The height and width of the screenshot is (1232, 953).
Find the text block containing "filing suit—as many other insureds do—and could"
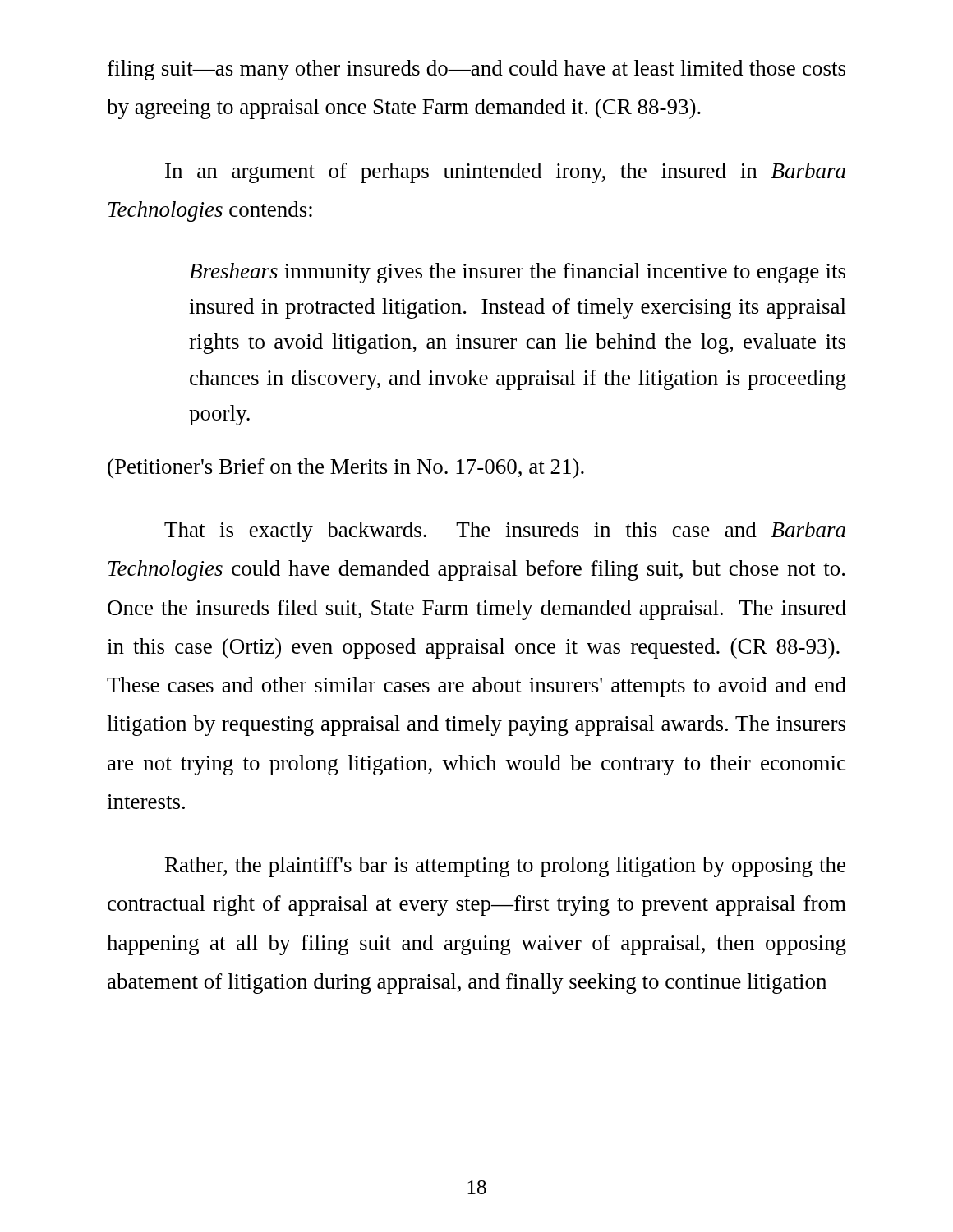click(476, 88)
